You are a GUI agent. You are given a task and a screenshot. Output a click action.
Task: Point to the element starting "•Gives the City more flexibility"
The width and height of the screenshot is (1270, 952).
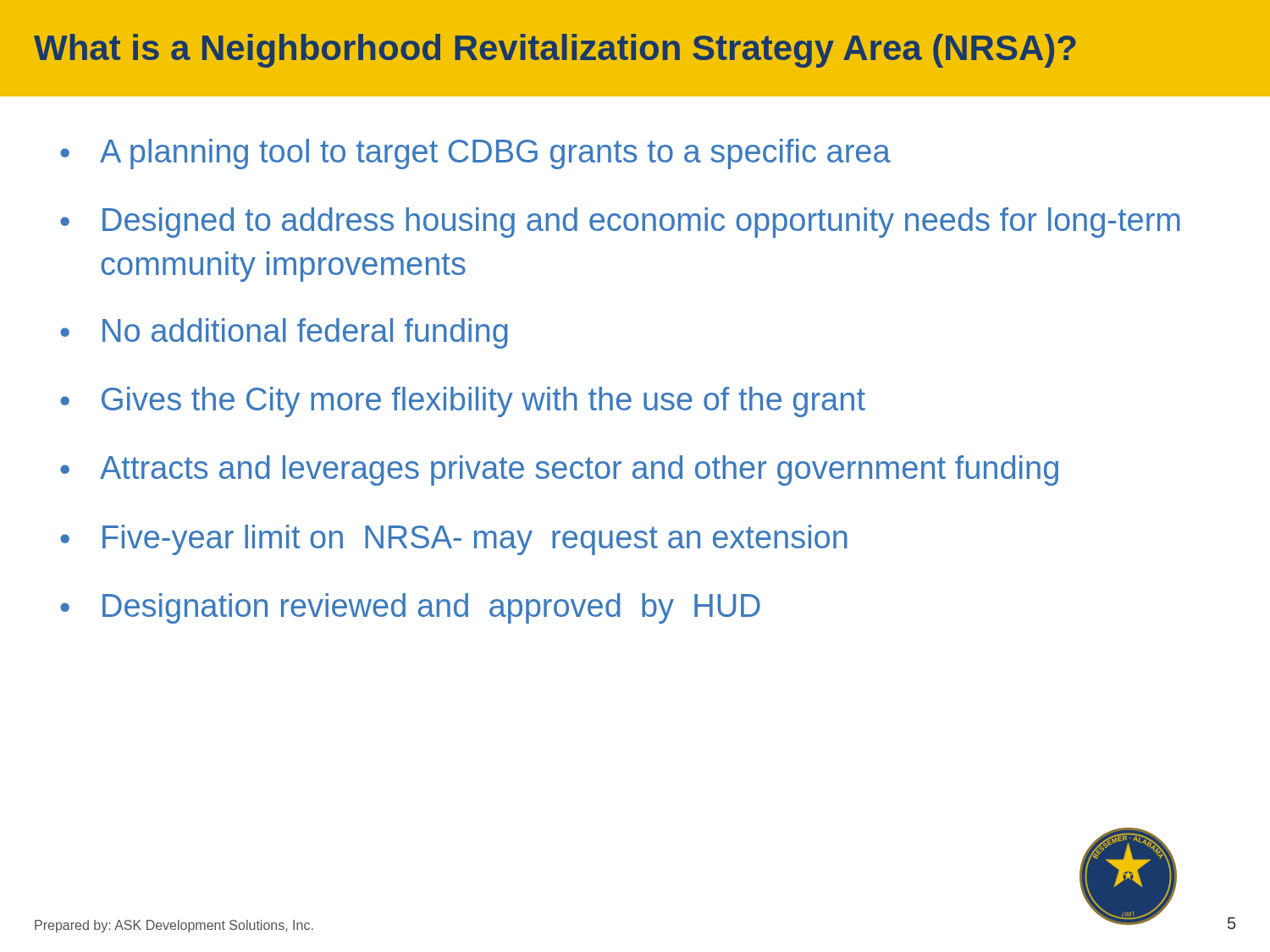[635, 401]
